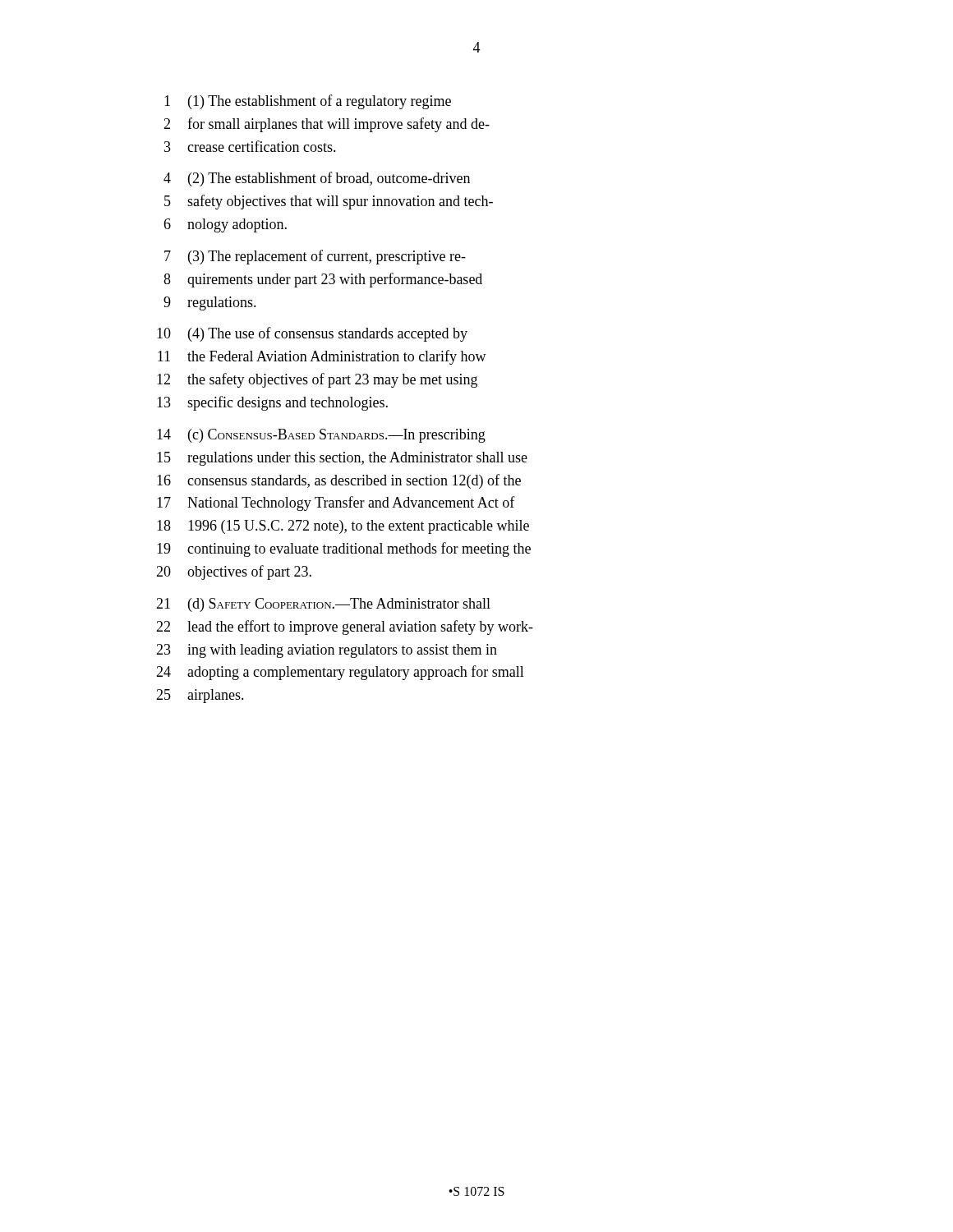Find the block on this page that starts "10 (4) The use of consensus standards accepted"
Viewport: 953px width, 1232px height.
489,369
